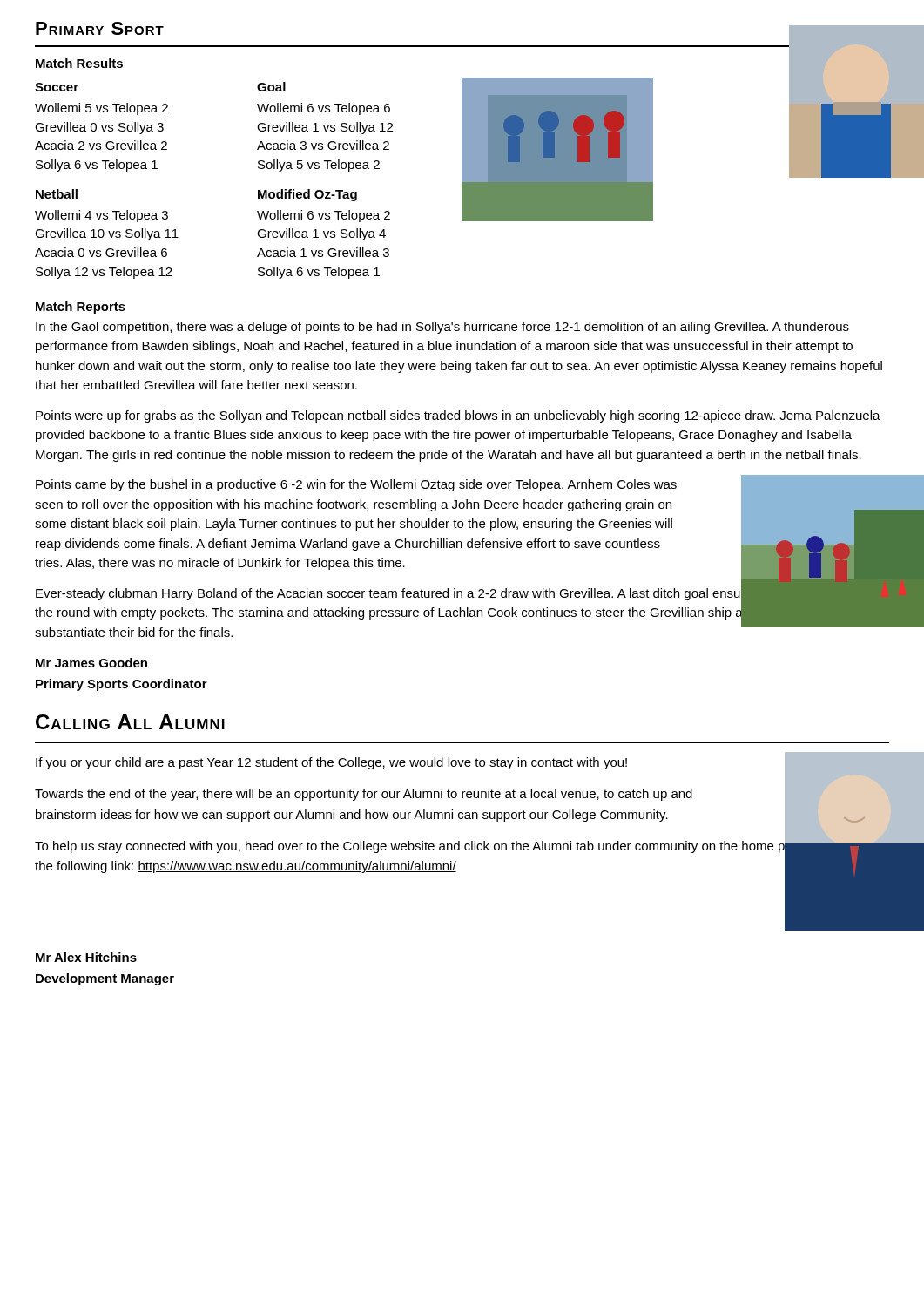This screenshot has height=1307, width=924.
Task: Click on the passage starting "Match Results"
Action: pyautogui.click(x=79, y=63)
